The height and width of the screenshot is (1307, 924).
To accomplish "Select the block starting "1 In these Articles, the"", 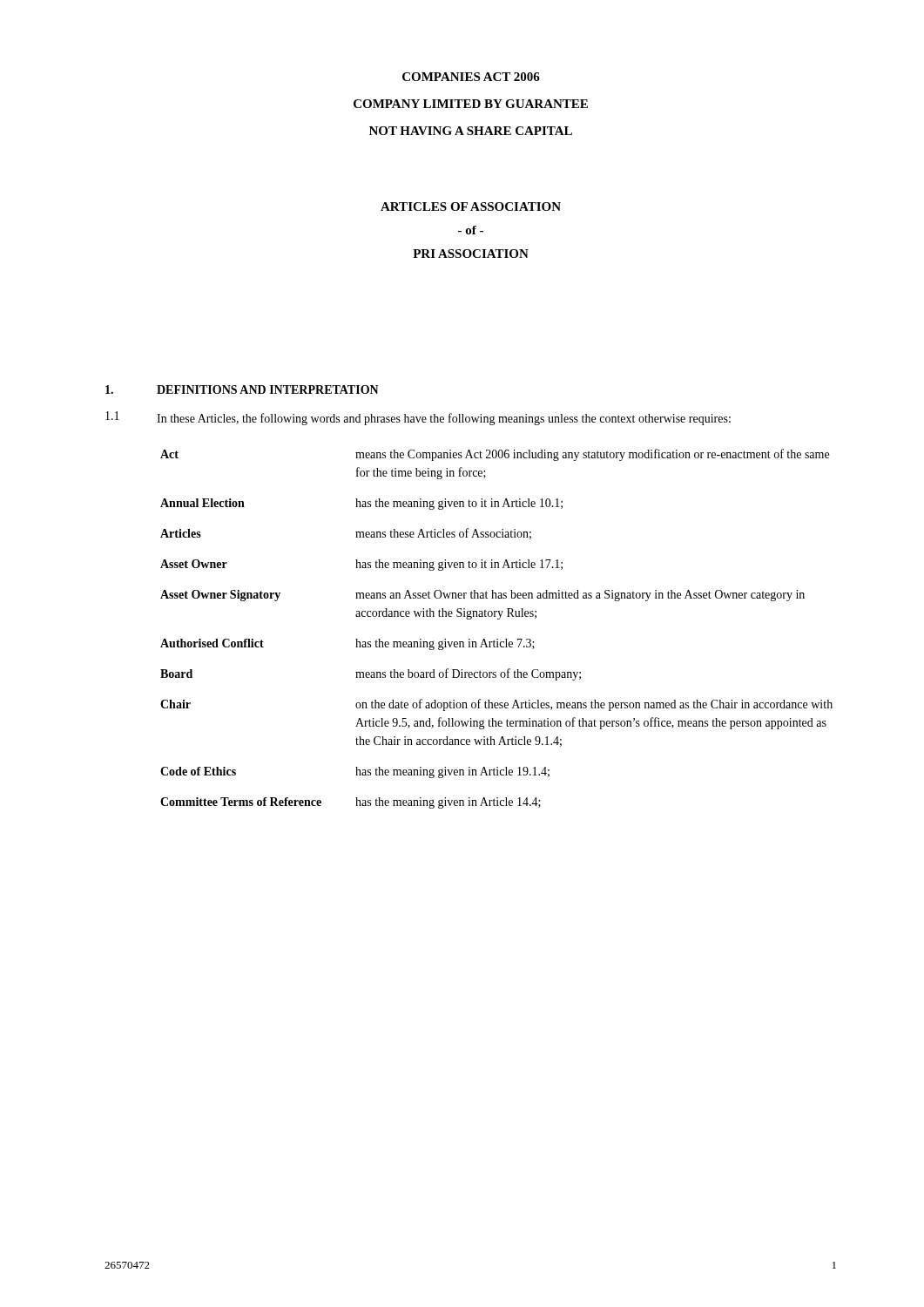I will pos(471,419).
